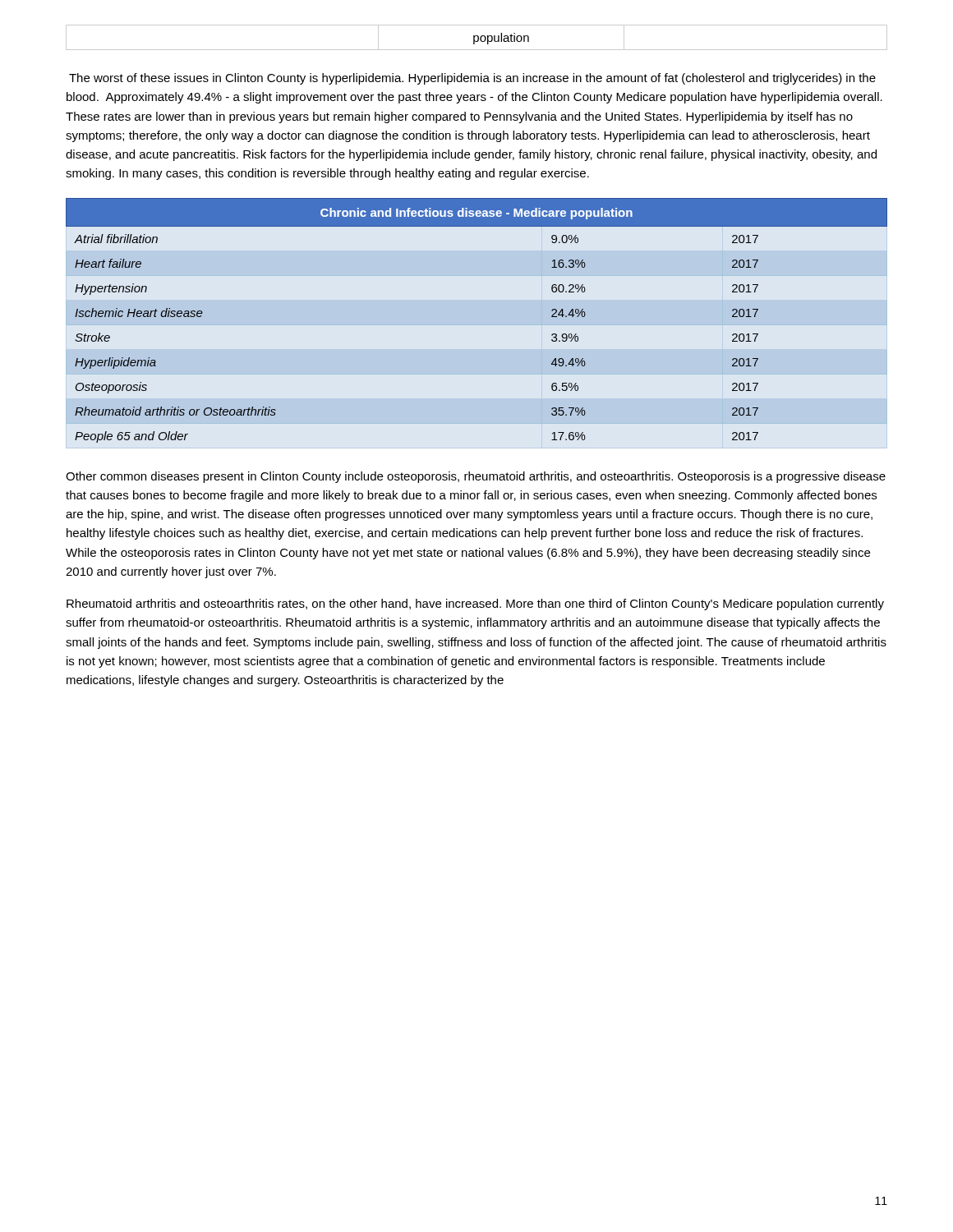This screenshot has width=953, height=1232.
Task: Find the table that mentions "Ischemic Heart disease"
Action: (476, 323)
